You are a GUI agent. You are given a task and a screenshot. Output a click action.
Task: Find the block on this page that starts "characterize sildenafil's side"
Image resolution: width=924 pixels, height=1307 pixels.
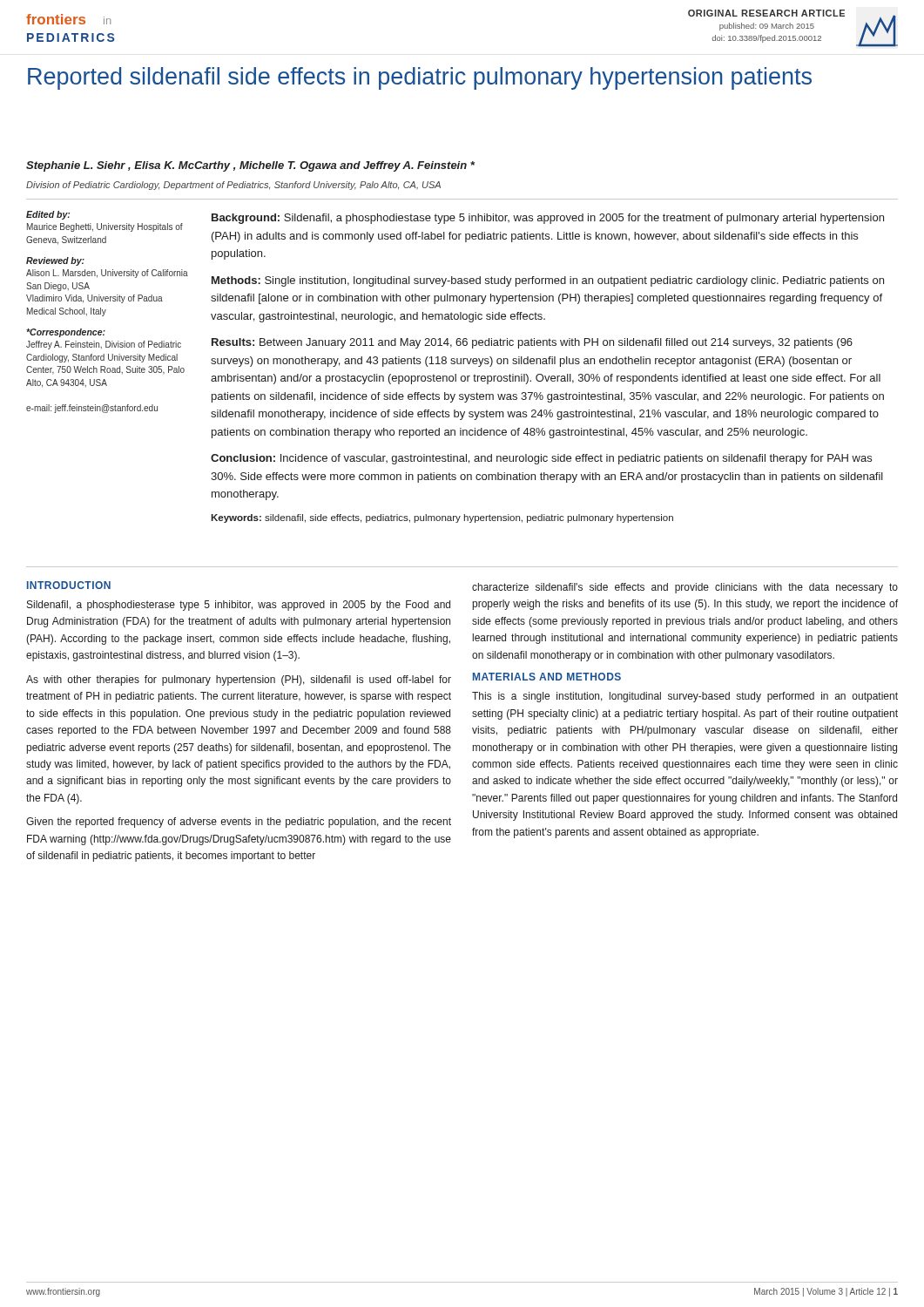coord(685,622)
